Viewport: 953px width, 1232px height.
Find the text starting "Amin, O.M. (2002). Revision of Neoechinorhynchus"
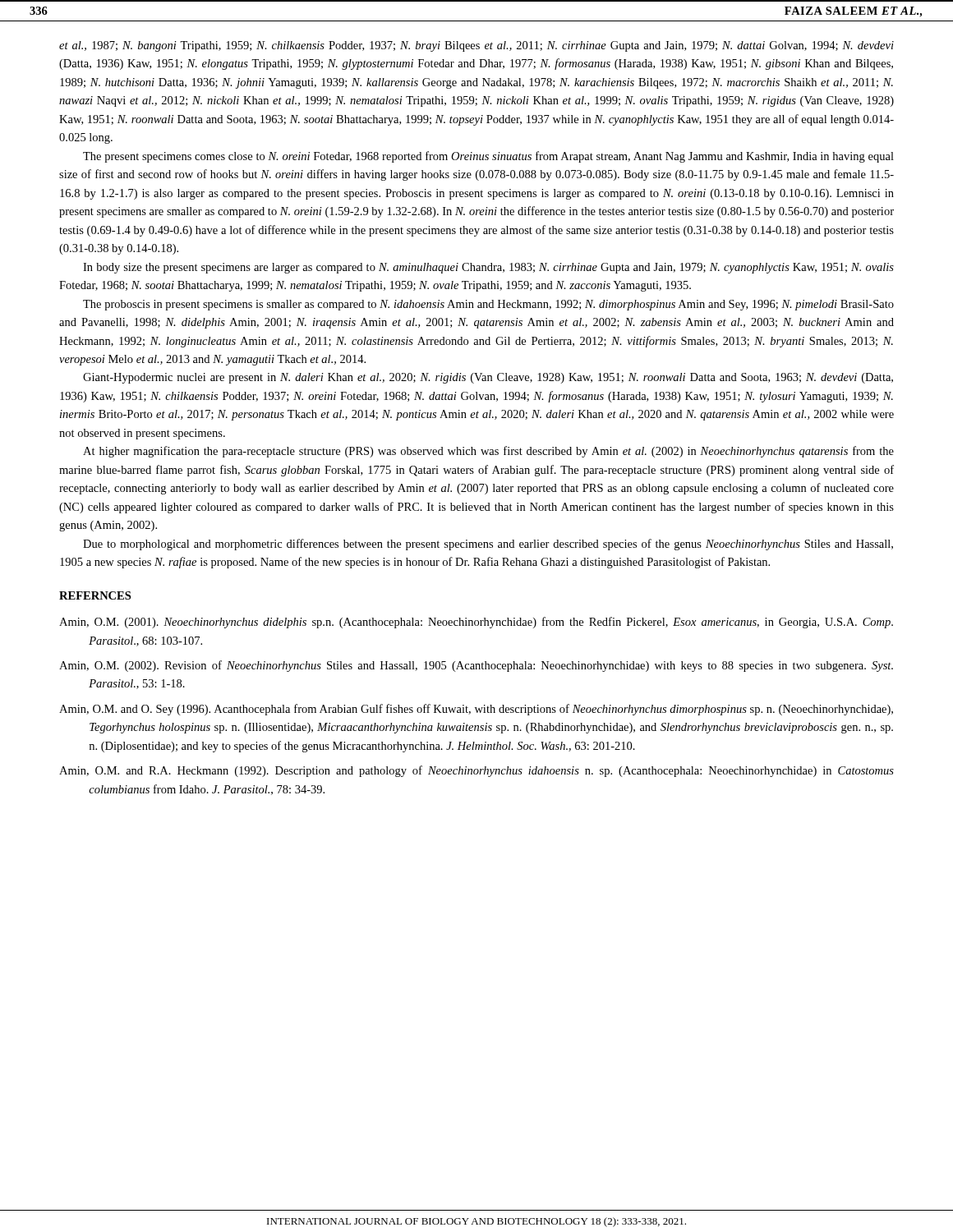(x=476, y=675)
